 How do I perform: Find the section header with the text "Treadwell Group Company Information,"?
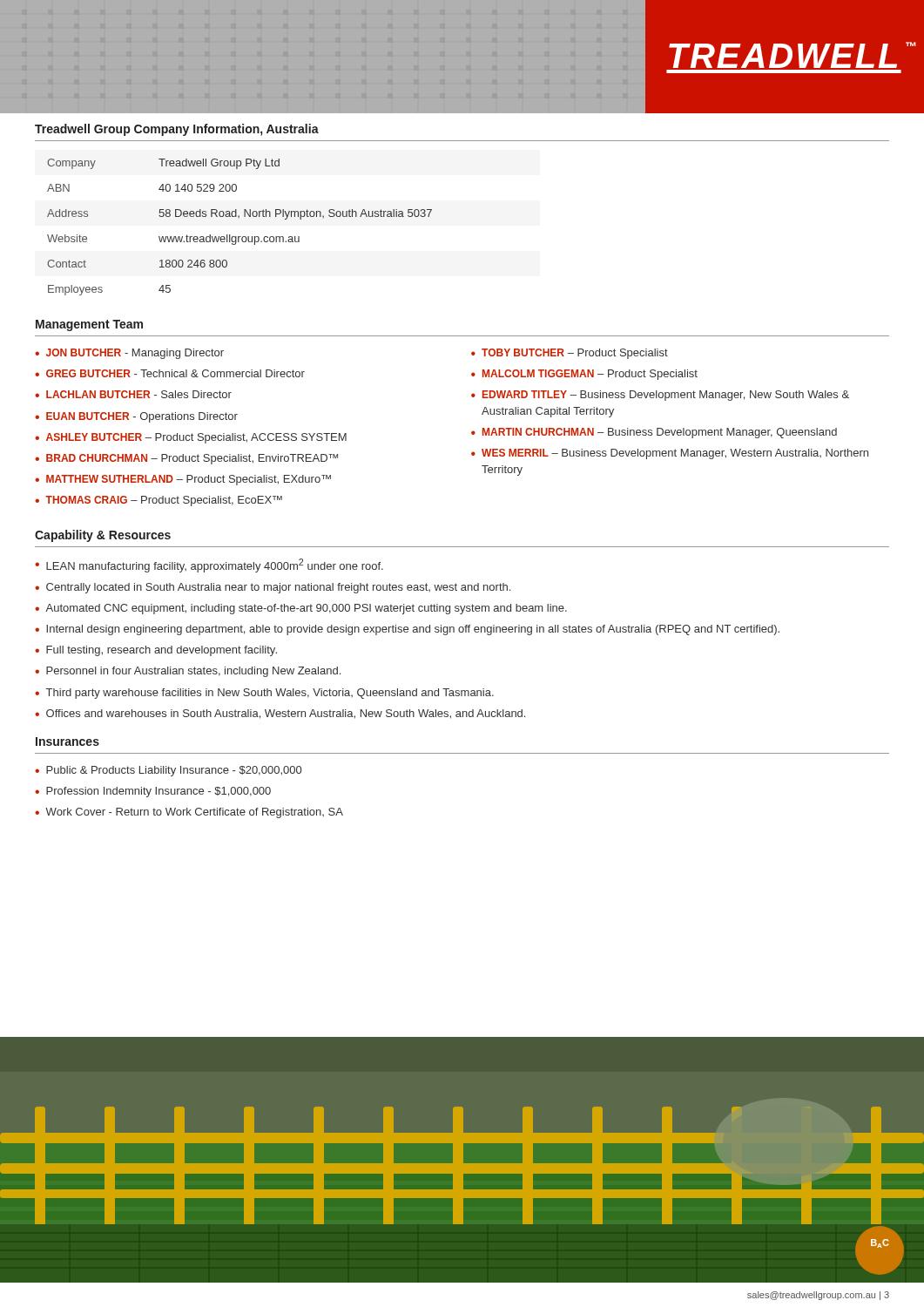(177, 129)
